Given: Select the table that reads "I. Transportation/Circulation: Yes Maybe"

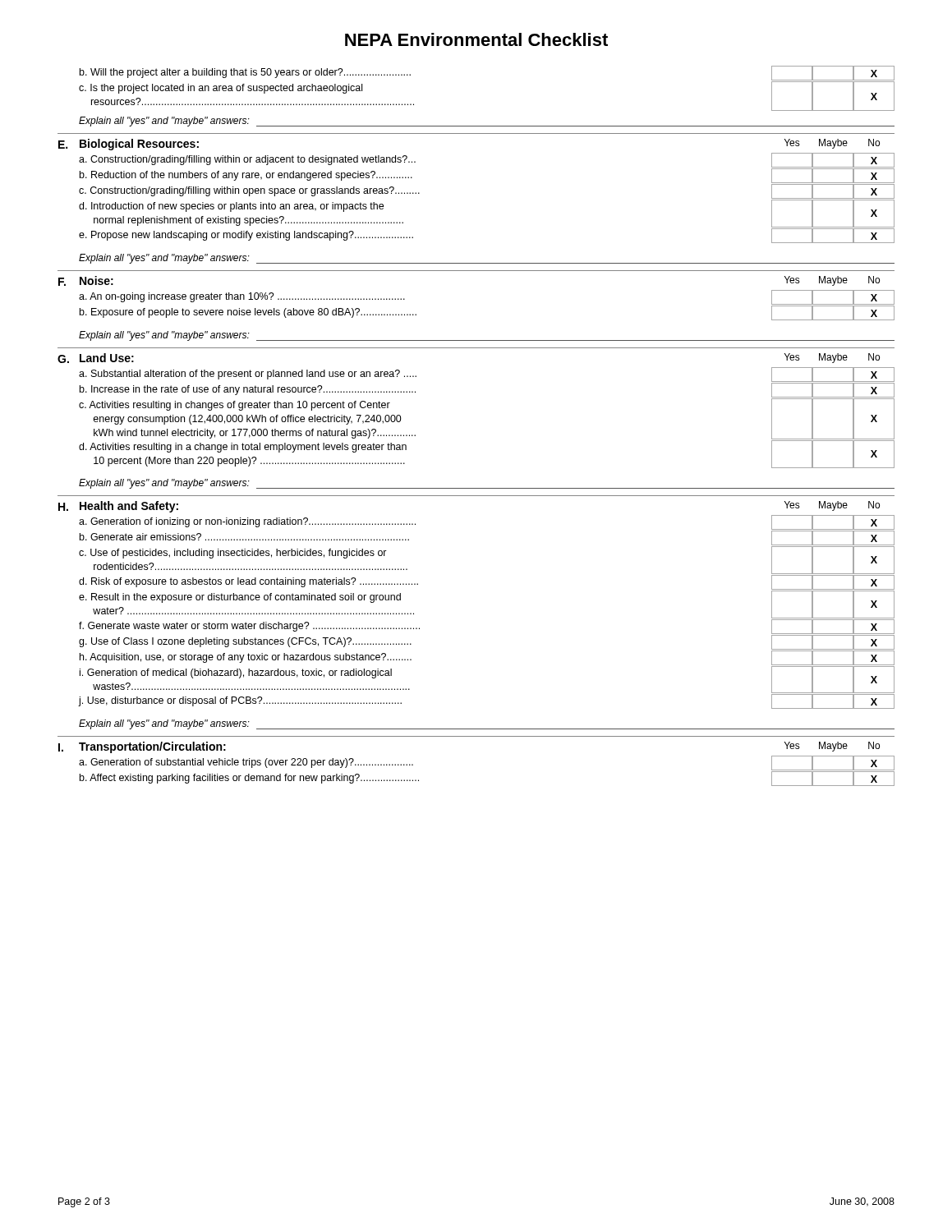Looking at the screenshot, I should tap(476, 761).
